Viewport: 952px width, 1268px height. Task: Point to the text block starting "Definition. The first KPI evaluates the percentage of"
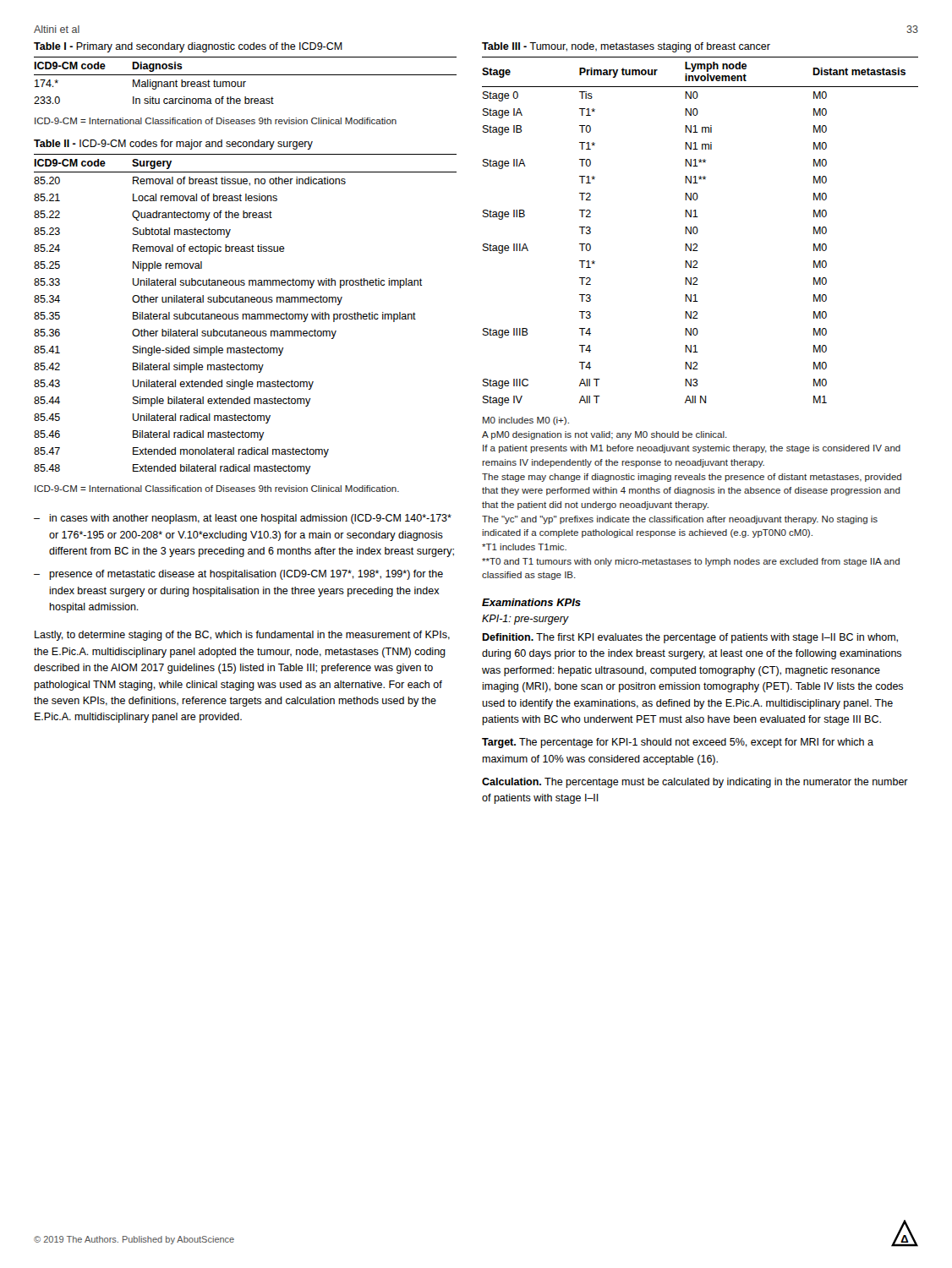coord(693,678)
